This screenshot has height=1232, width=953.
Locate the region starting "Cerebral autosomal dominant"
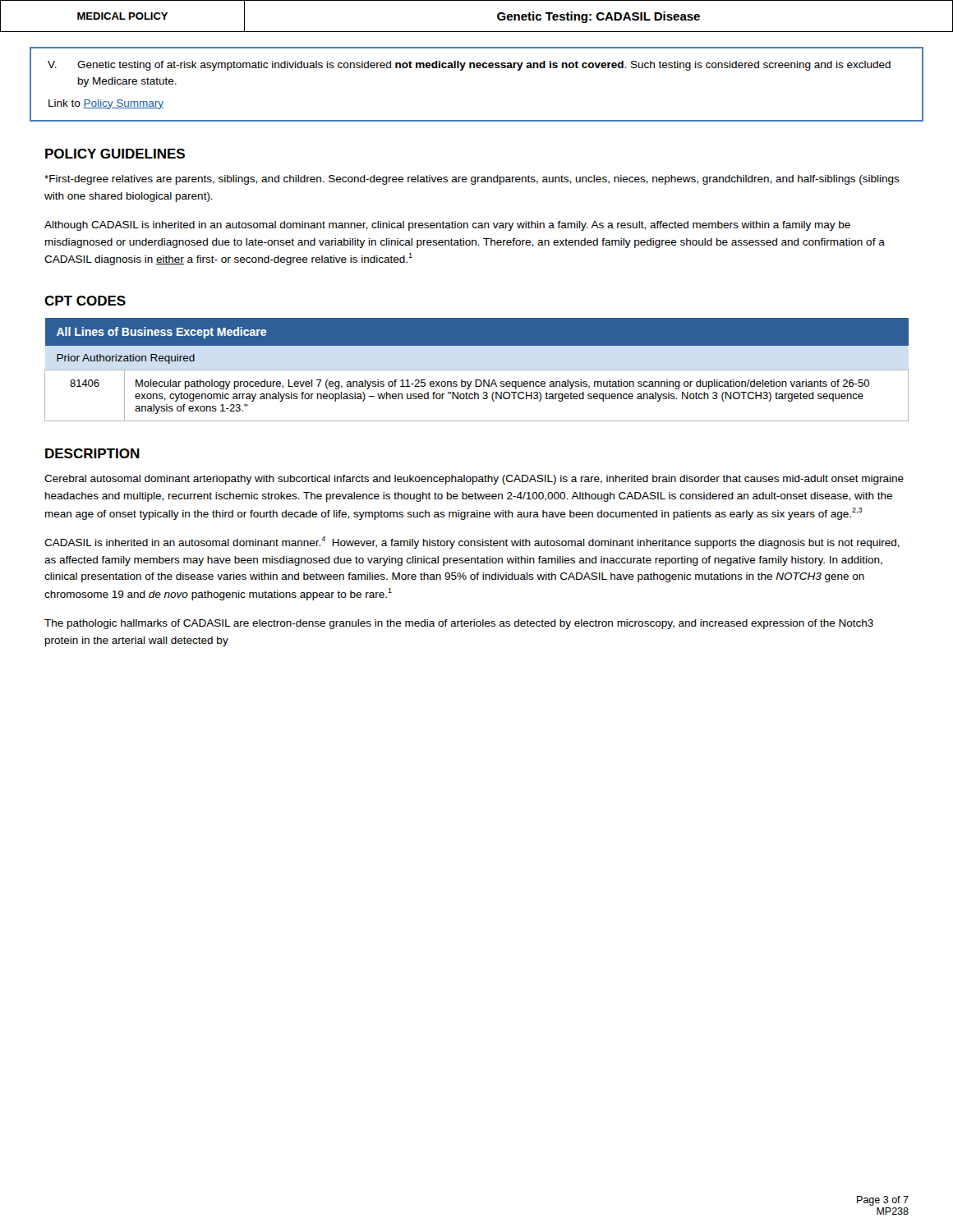[x=474, y=496]
